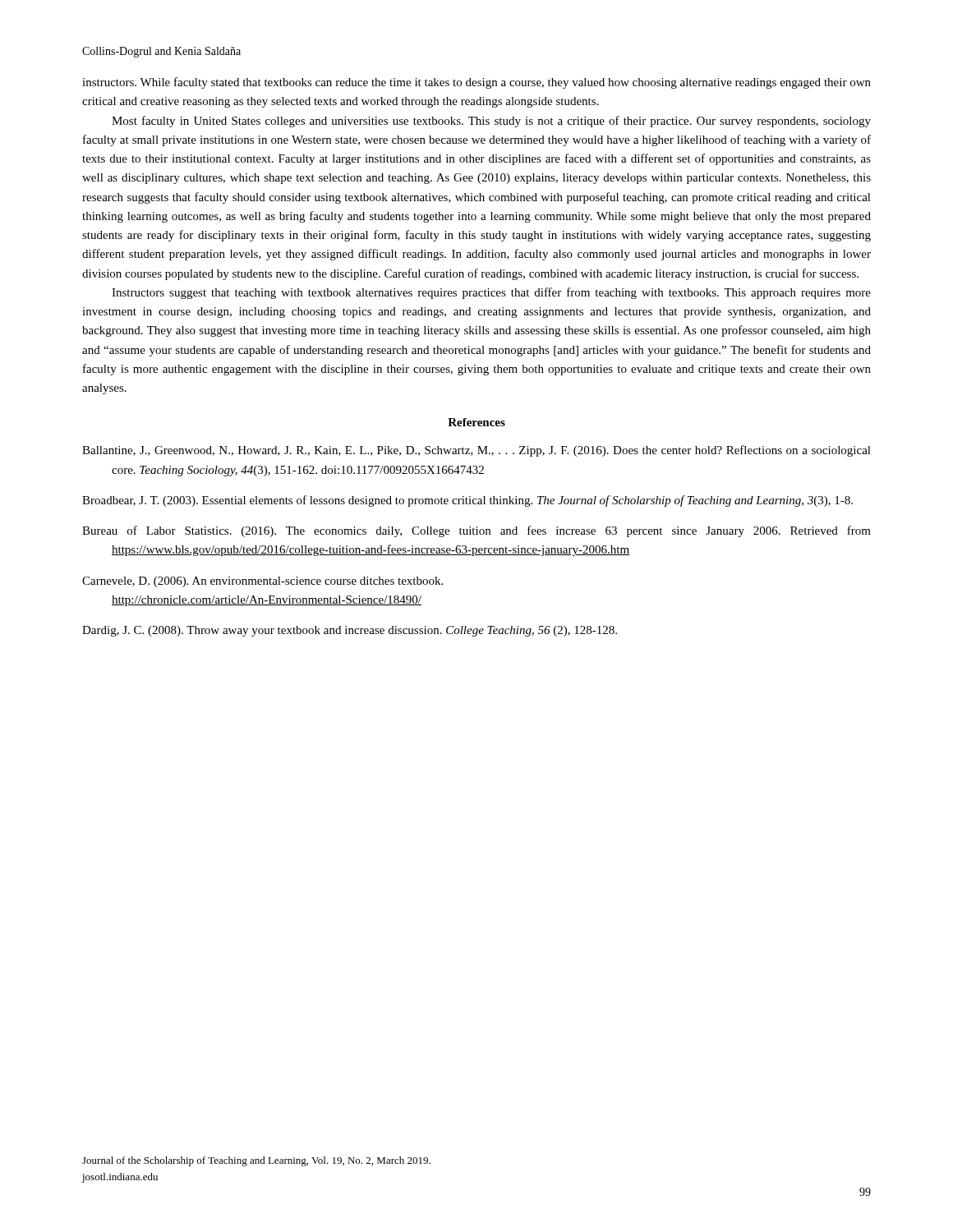The width and height of the screenshot is (953, 1232).
Task: Point to the block beginning "Bureau of Labor Statistics. (2016). The economics"
Action: tap(476, 540)
